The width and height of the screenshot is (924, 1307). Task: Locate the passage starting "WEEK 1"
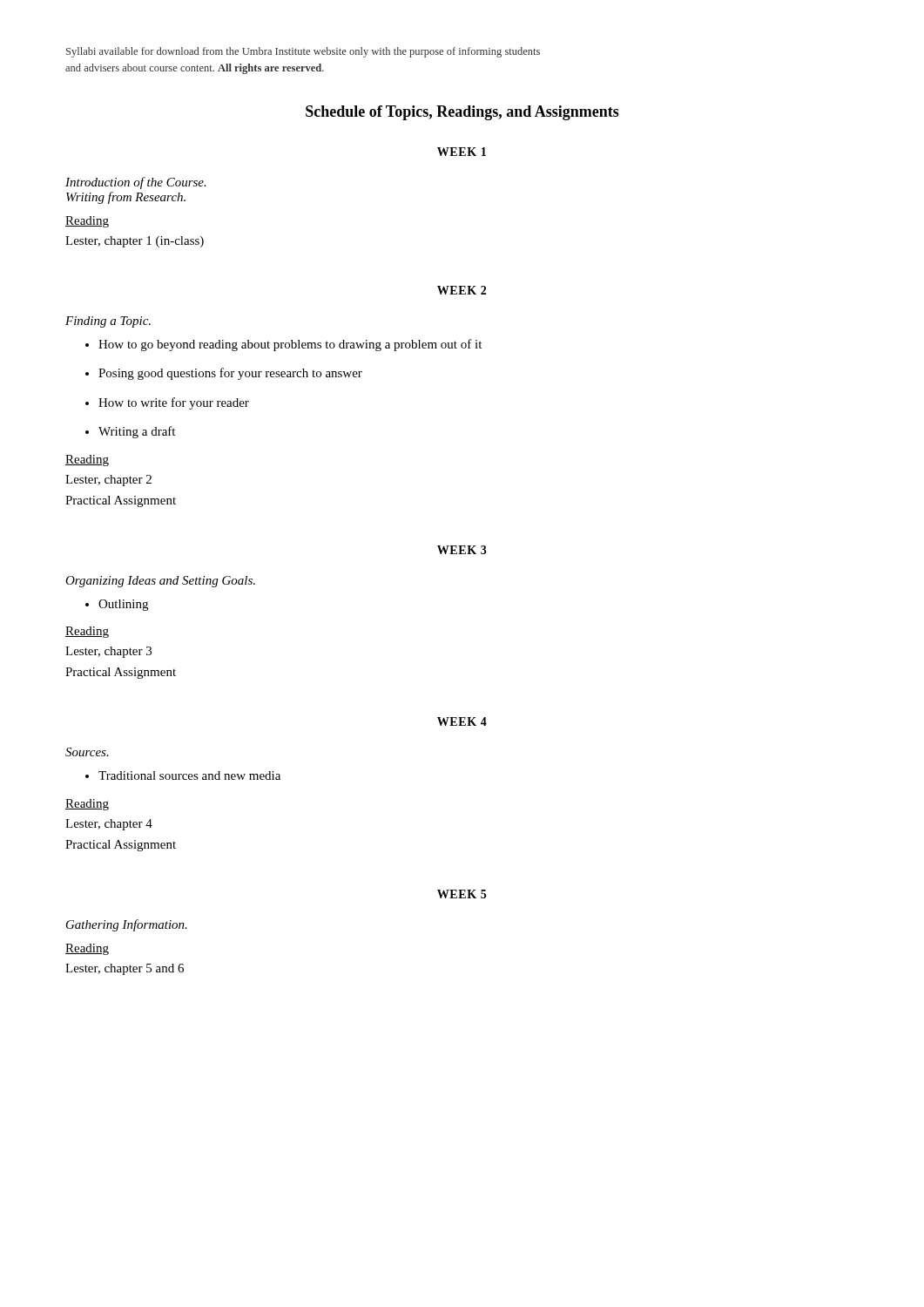(x=462, y=152)
